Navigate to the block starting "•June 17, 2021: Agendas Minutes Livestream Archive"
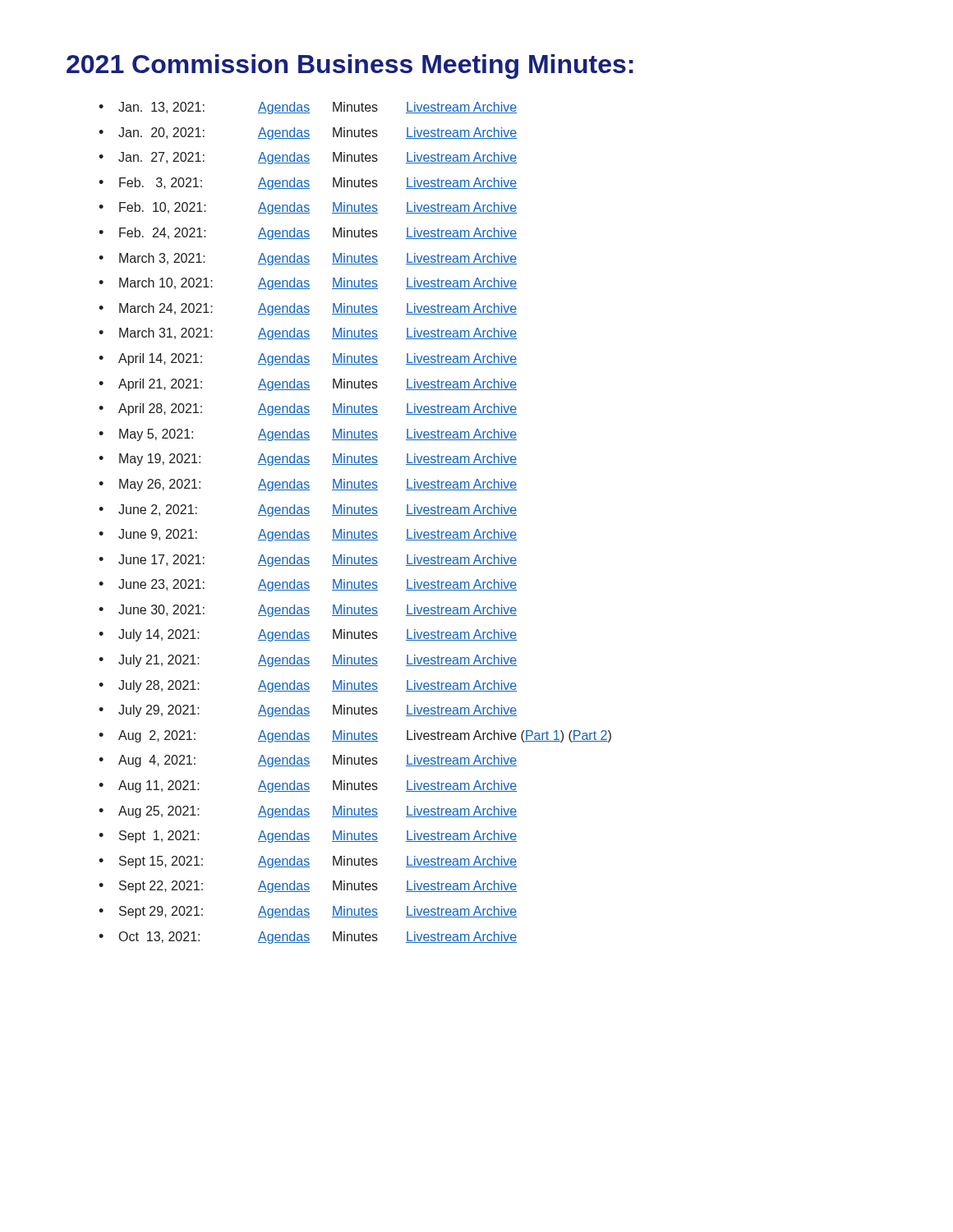This screenshot has height=1232, width=953. click(x=308, y=559)
